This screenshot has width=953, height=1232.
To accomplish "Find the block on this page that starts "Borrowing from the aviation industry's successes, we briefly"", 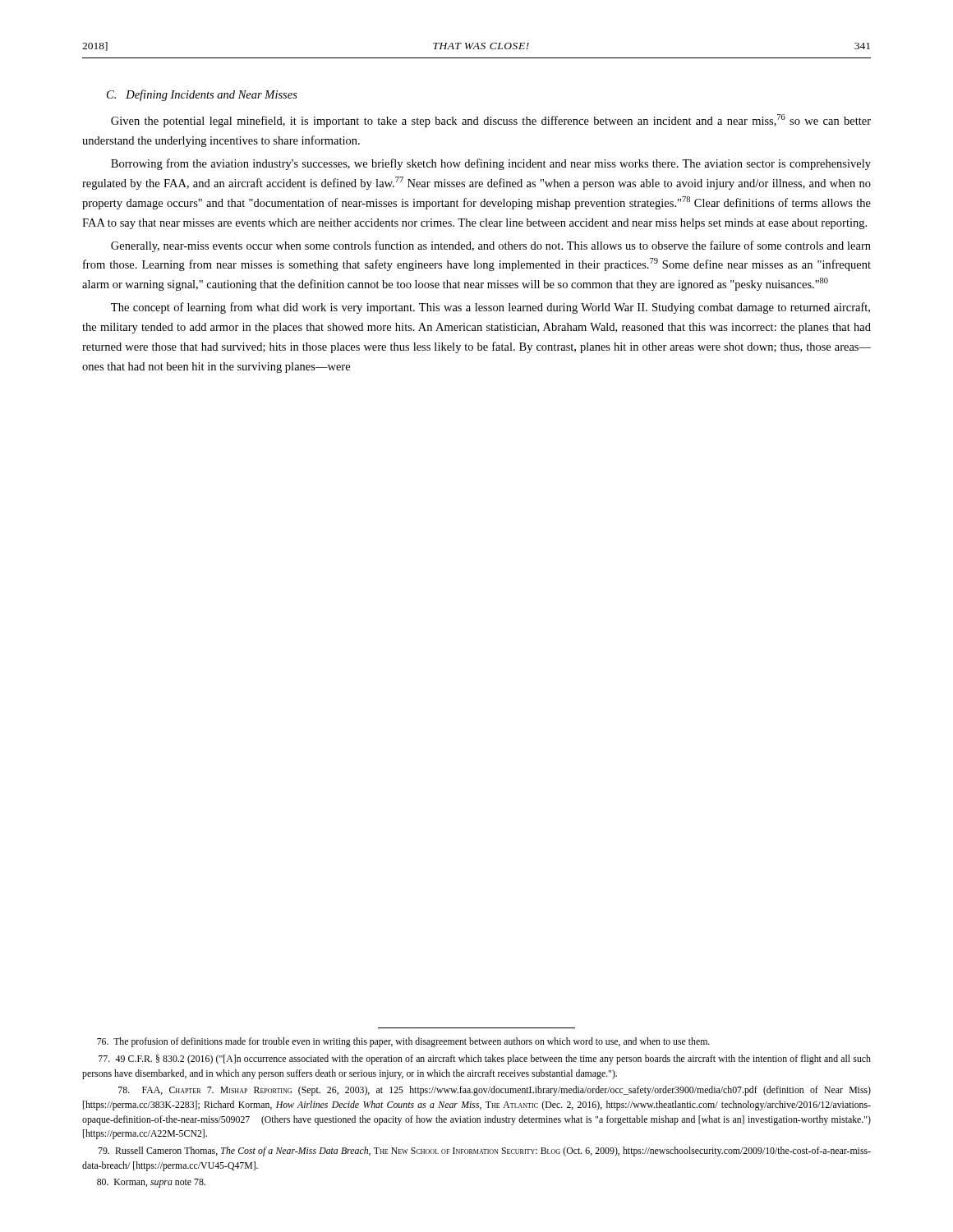I will tap(476, 194).
